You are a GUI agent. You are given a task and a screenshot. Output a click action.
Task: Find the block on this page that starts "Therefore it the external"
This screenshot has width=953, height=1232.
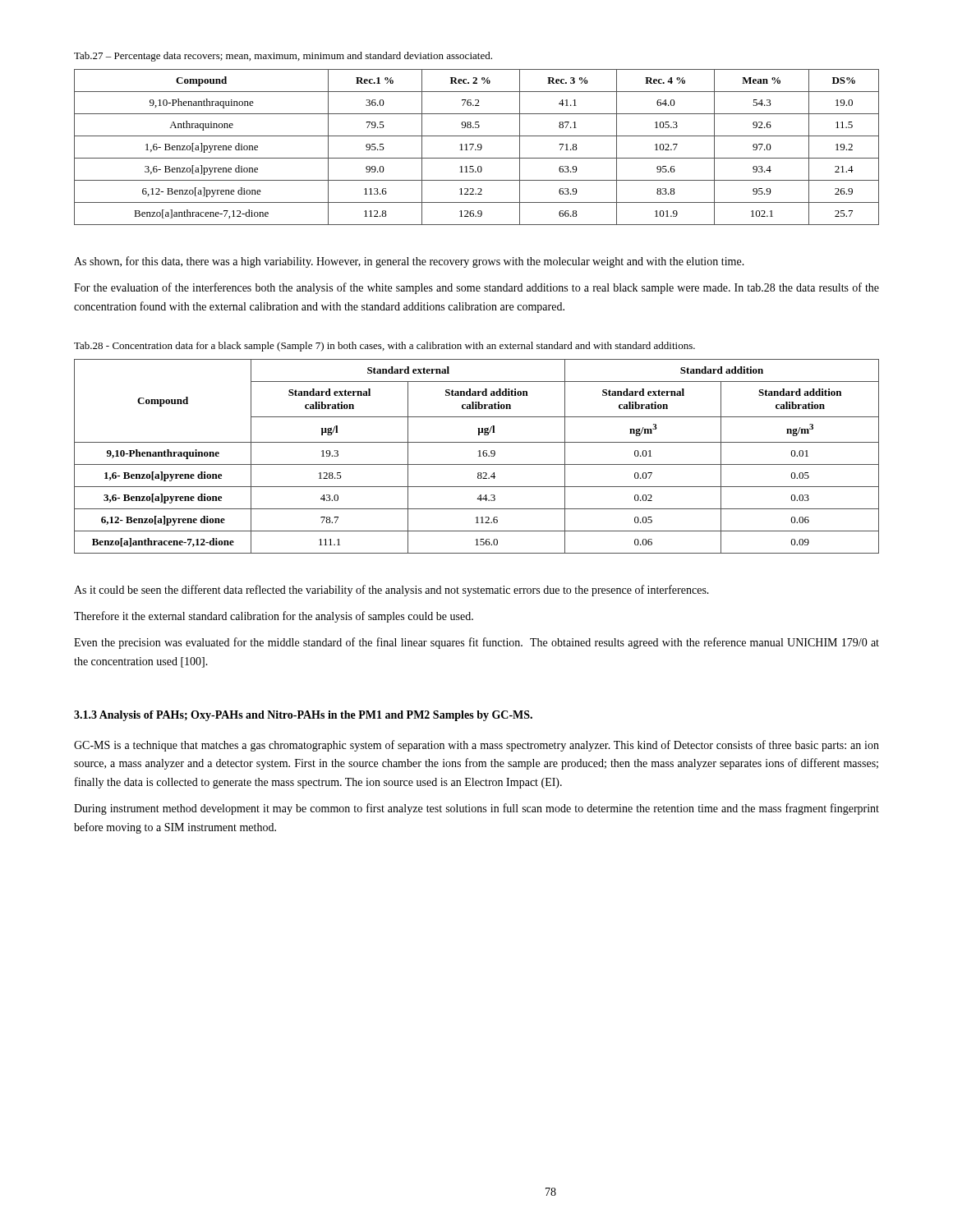click(274, 616)
